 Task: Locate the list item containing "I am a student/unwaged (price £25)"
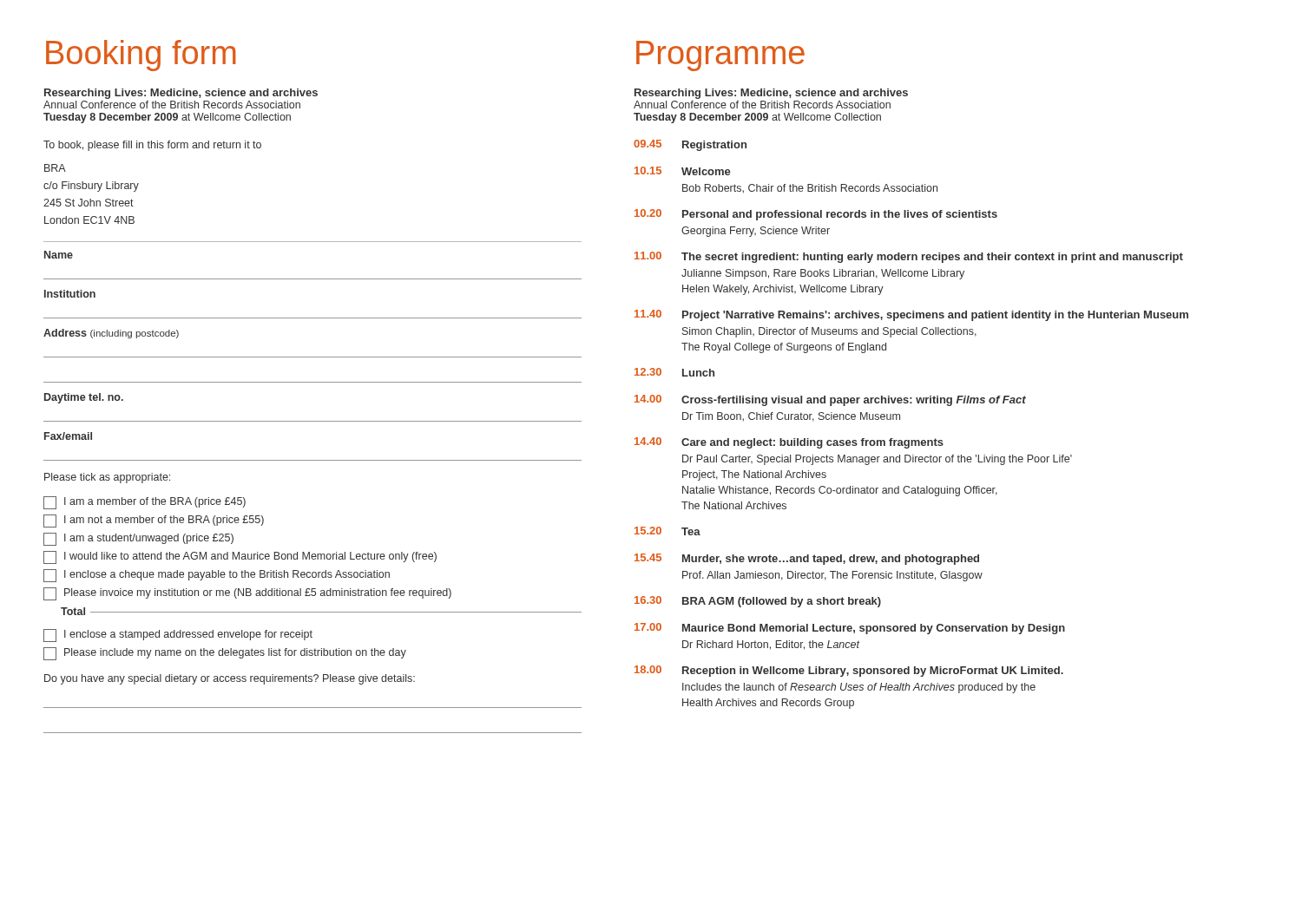[139, 539]
